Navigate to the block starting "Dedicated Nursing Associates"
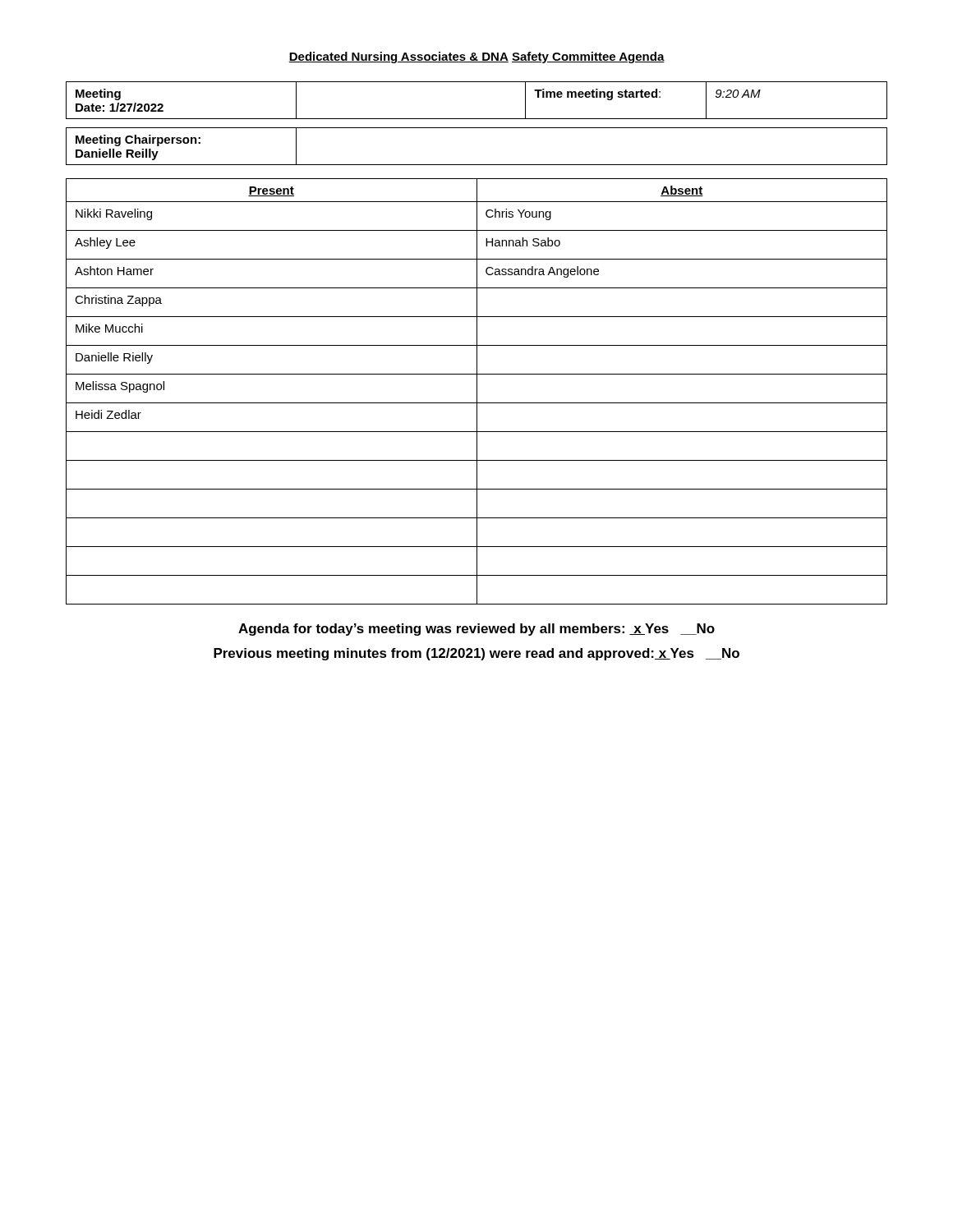Screen dimensions: 1232x953 point(476,56)
